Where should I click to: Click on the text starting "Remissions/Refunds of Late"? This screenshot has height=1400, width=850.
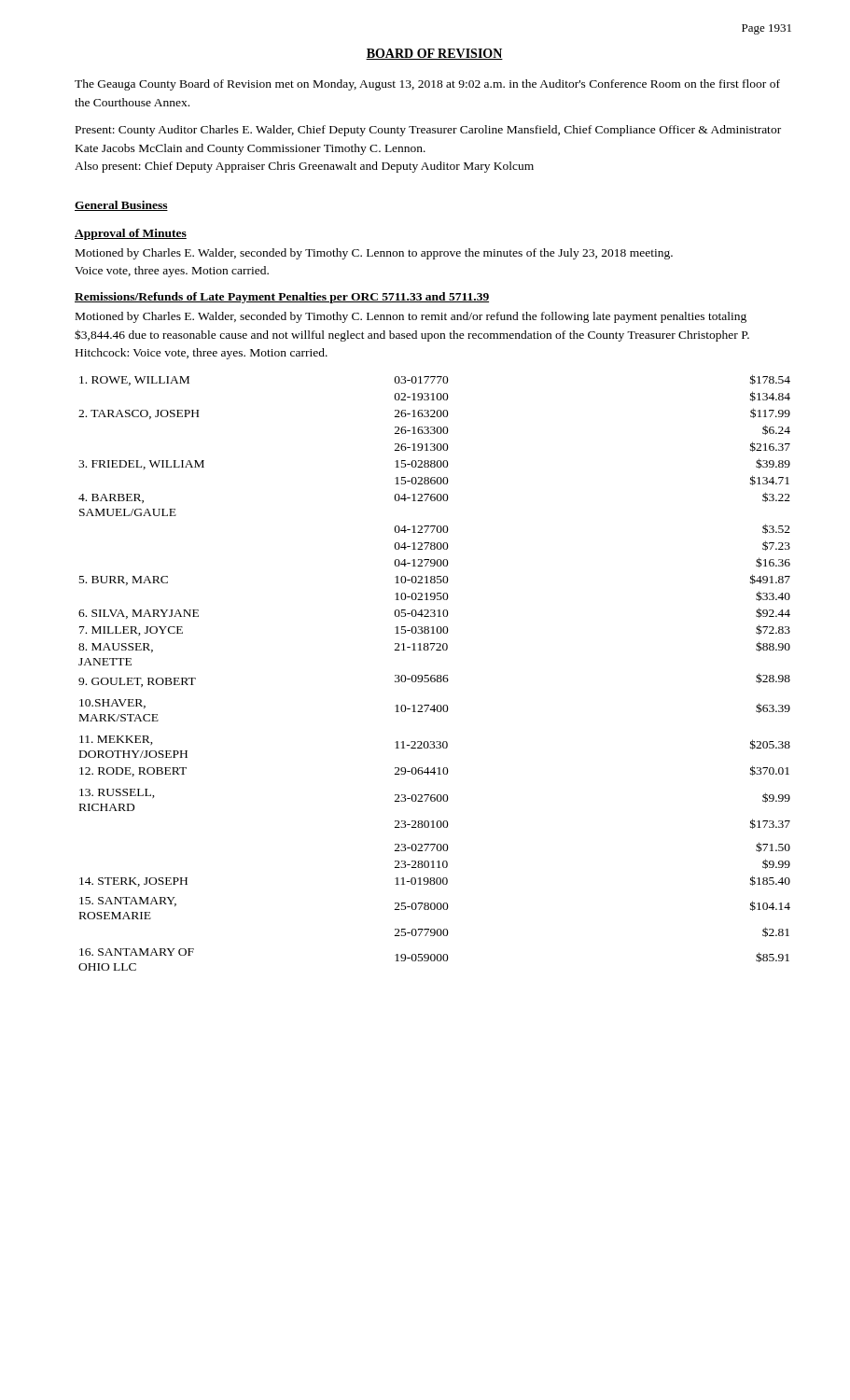[x=282, y=296]
